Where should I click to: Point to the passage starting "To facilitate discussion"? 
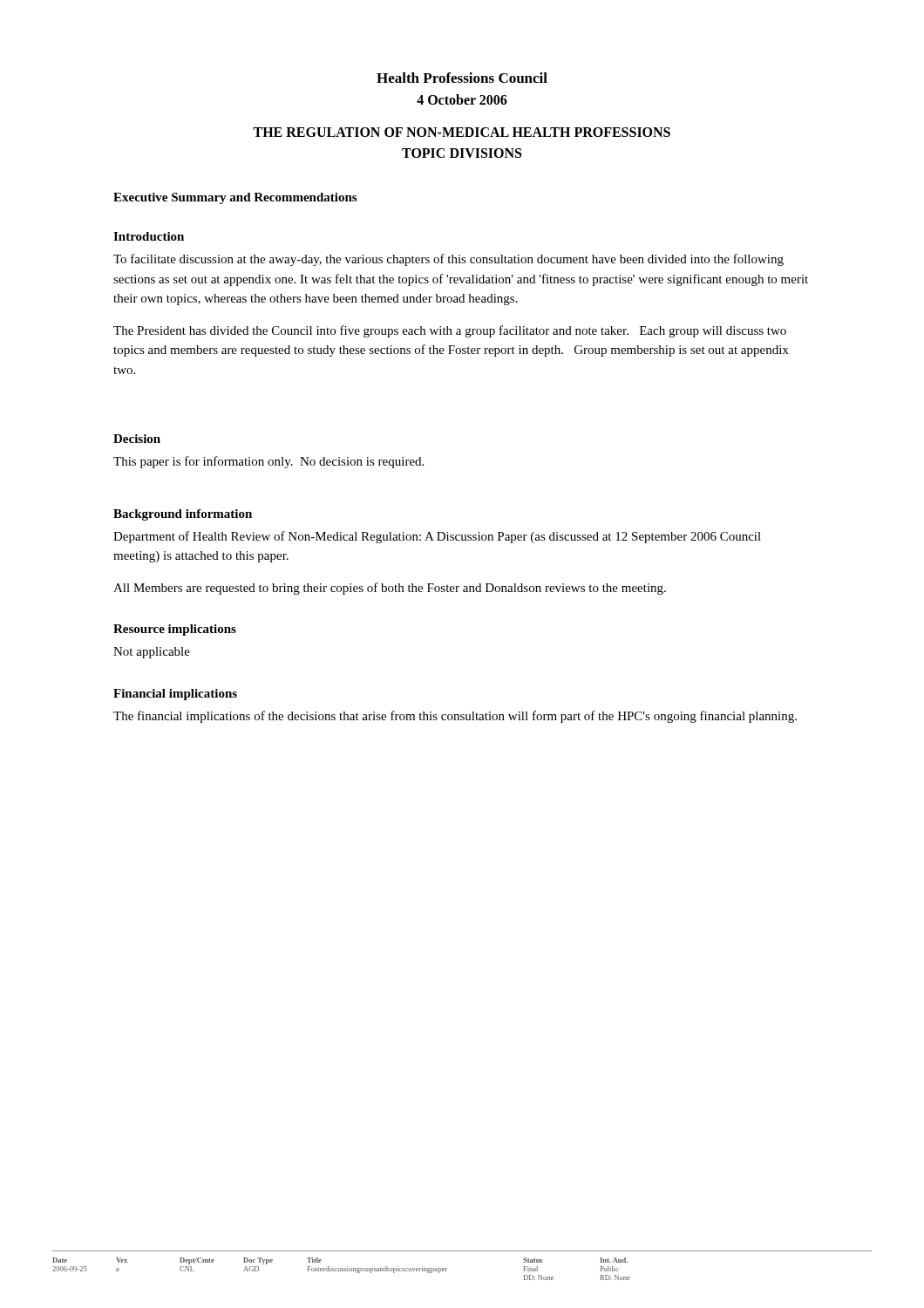pyautogui.click(x=461, y=279)
